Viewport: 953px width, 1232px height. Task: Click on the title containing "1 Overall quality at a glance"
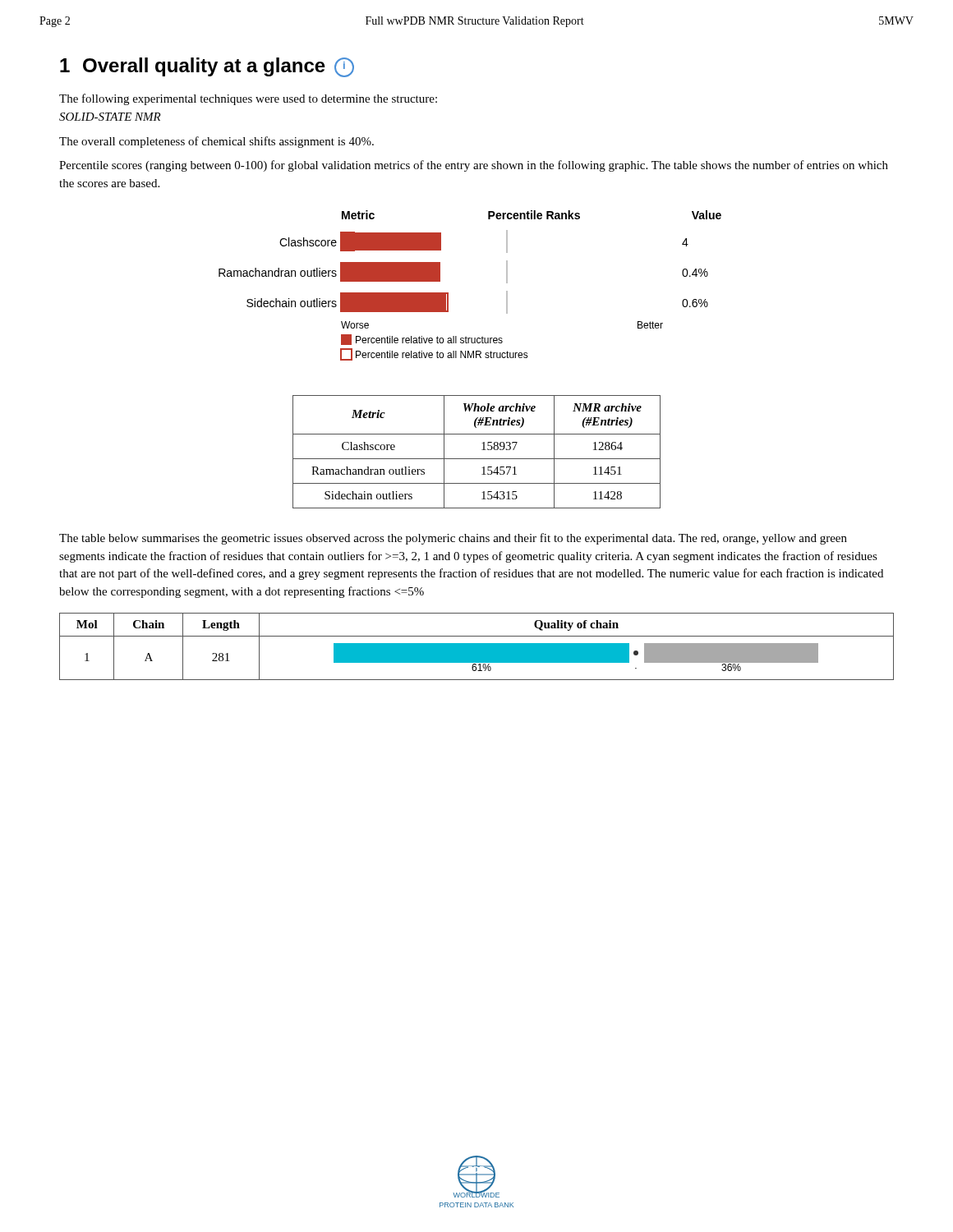point(207,67)
